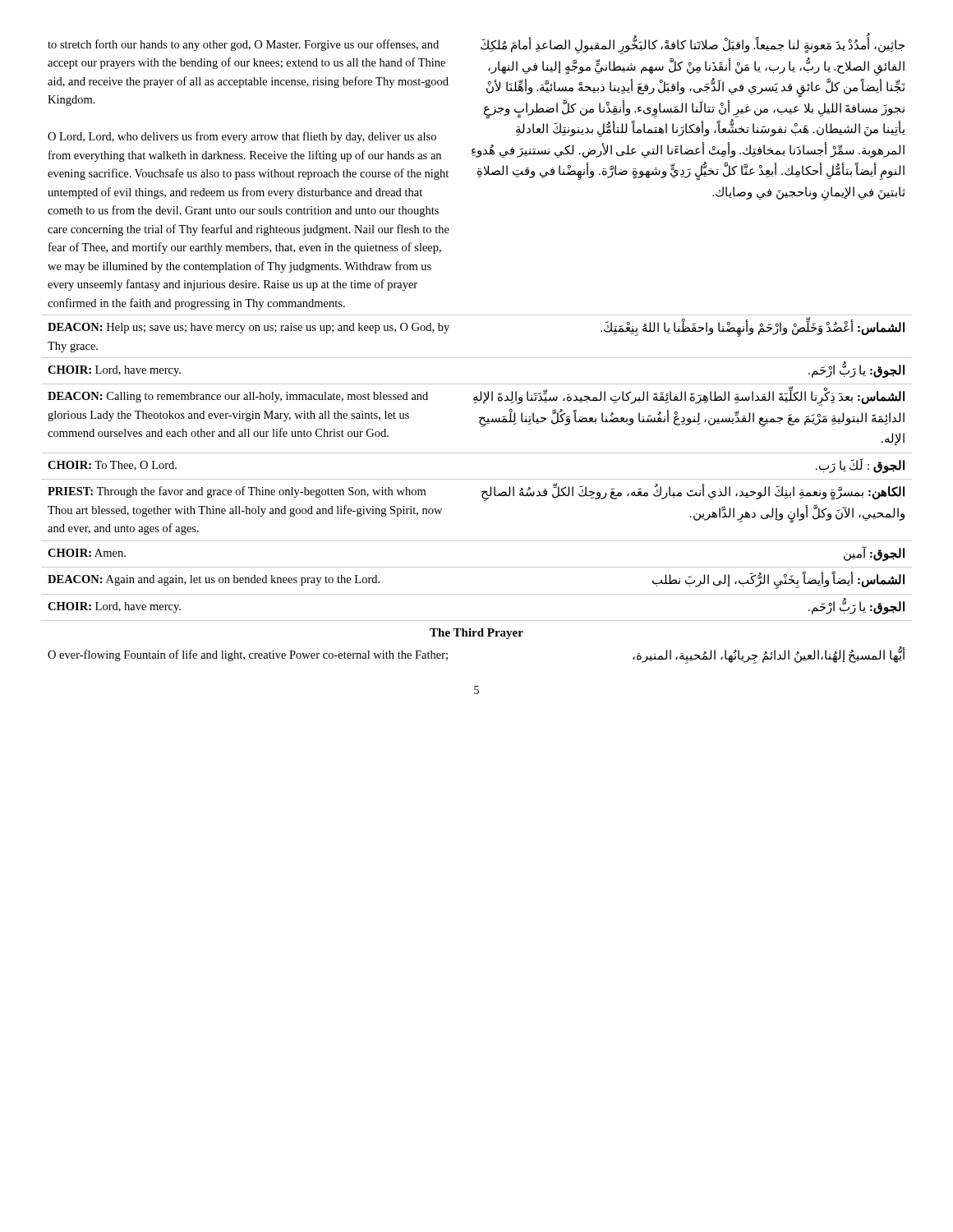
Task: Locate the text with the text "CHOIR: Amen."
Action: click(87, 553)
